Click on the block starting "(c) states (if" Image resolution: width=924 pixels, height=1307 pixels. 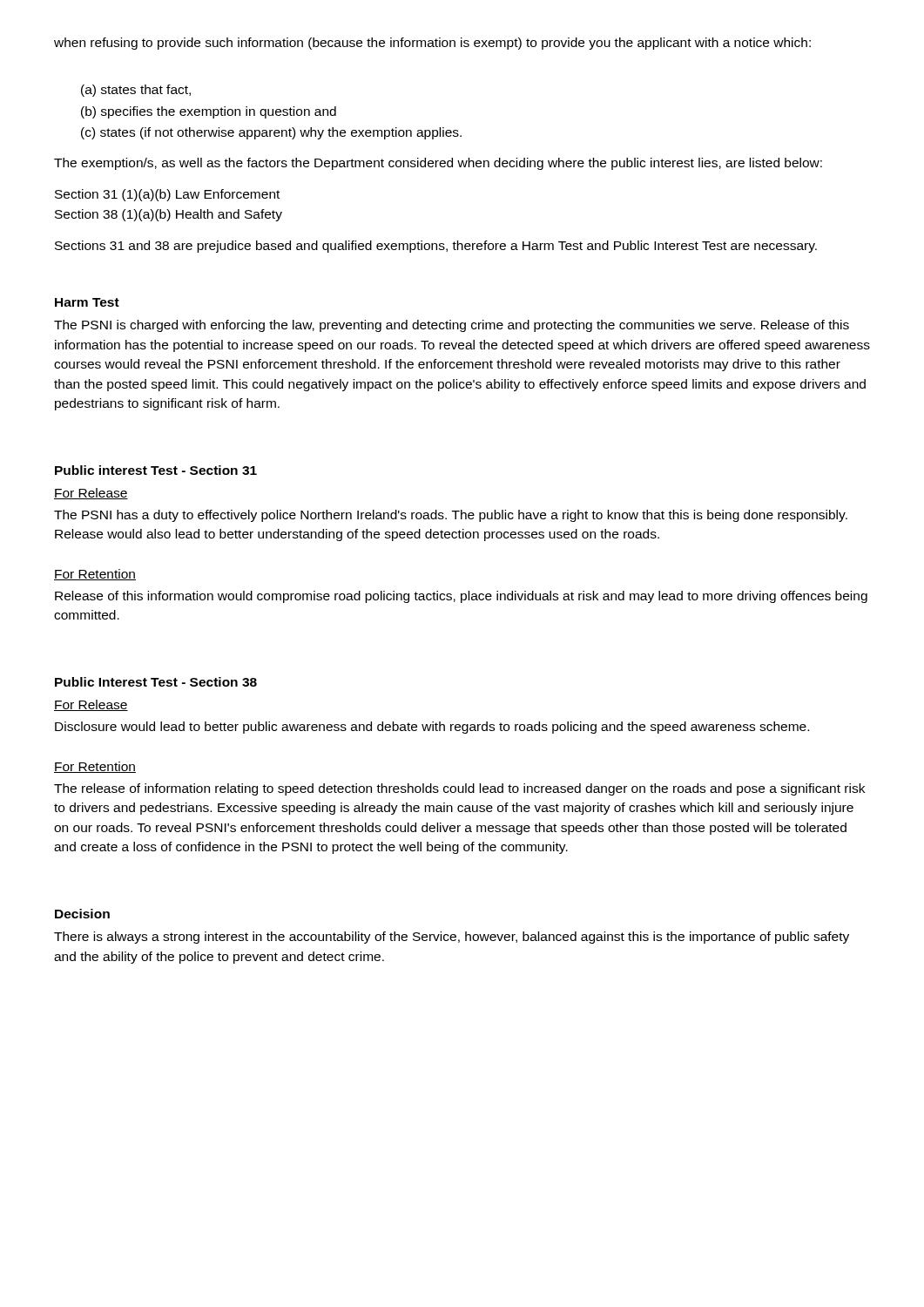[x=271, y=132]
